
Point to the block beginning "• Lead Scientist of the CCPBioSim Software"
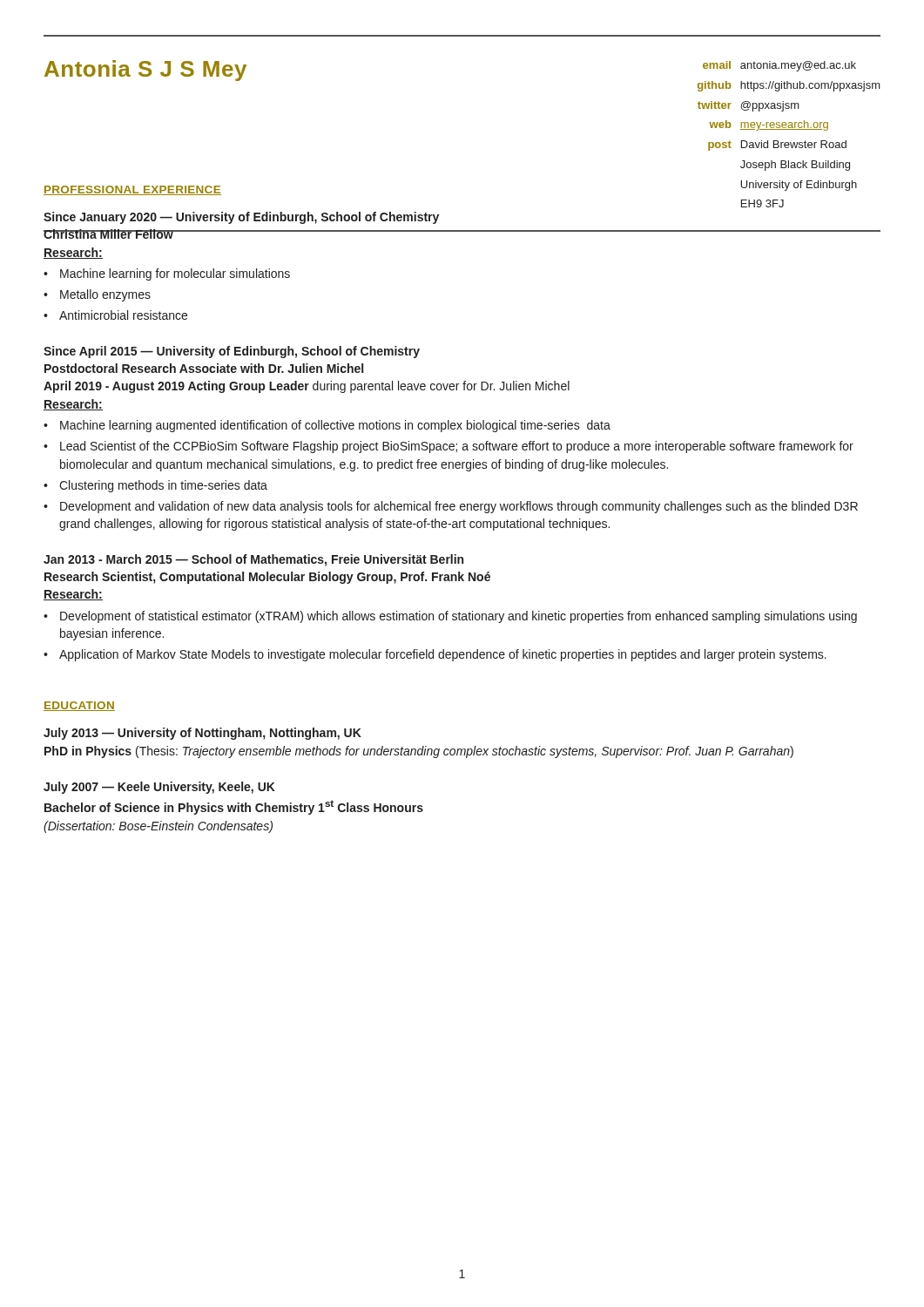pos(462,455)
